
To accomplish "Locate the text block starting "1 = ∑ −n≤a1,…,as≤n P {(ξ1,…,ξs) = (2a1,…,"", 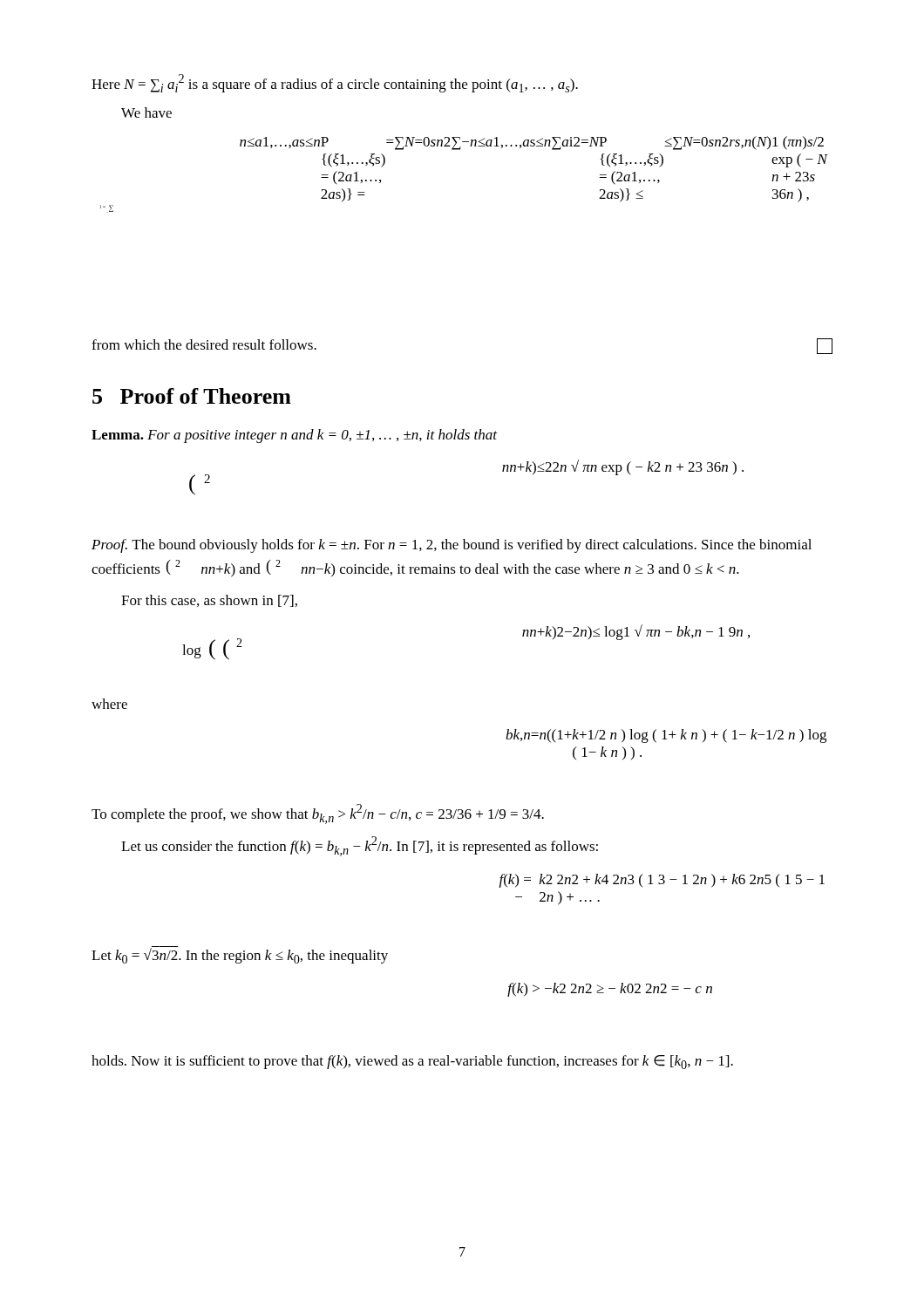I will pyautogui.click(x=532, y=143).
